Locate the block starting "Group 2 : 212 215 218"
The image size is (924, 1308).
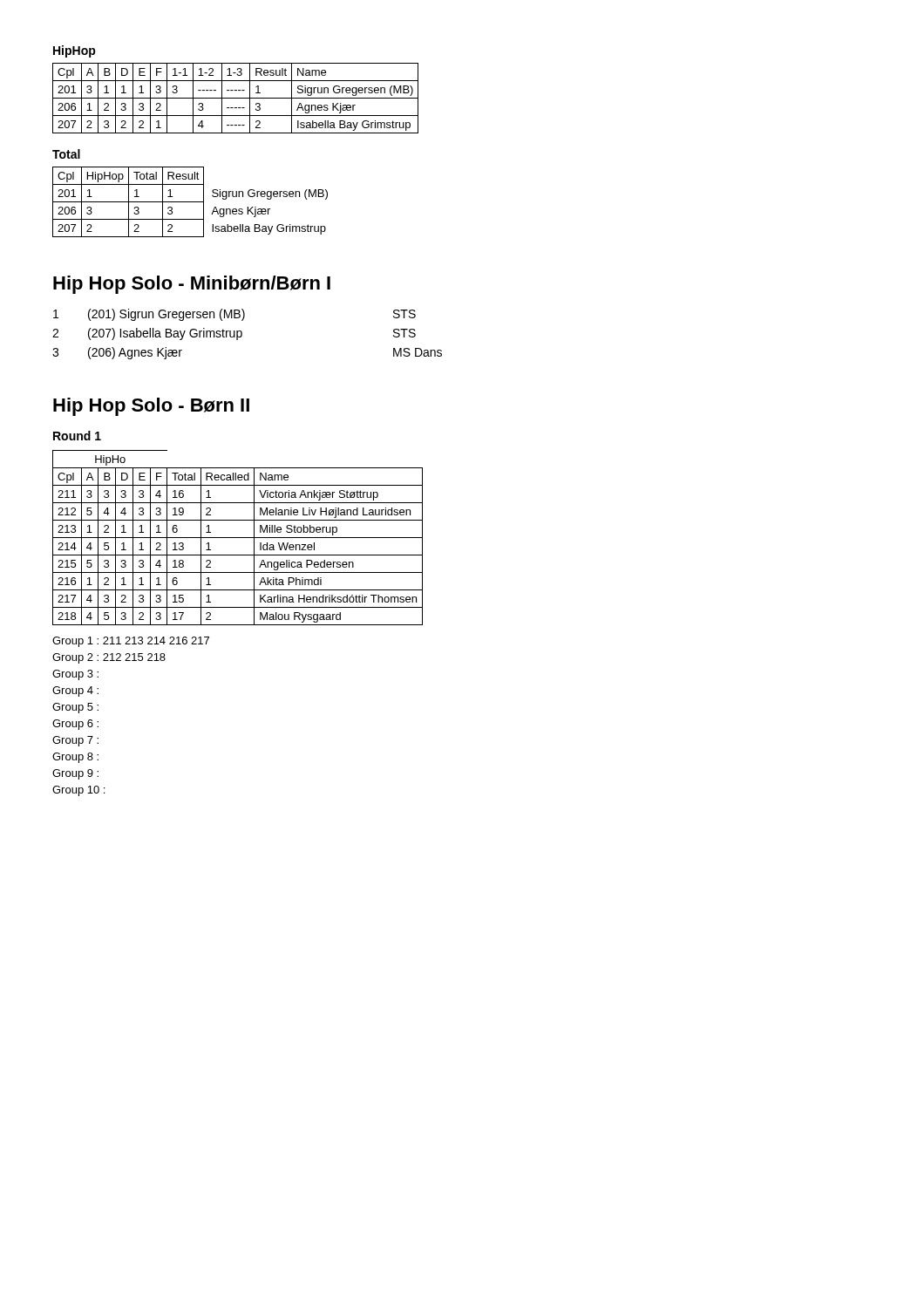coord(109,657)
